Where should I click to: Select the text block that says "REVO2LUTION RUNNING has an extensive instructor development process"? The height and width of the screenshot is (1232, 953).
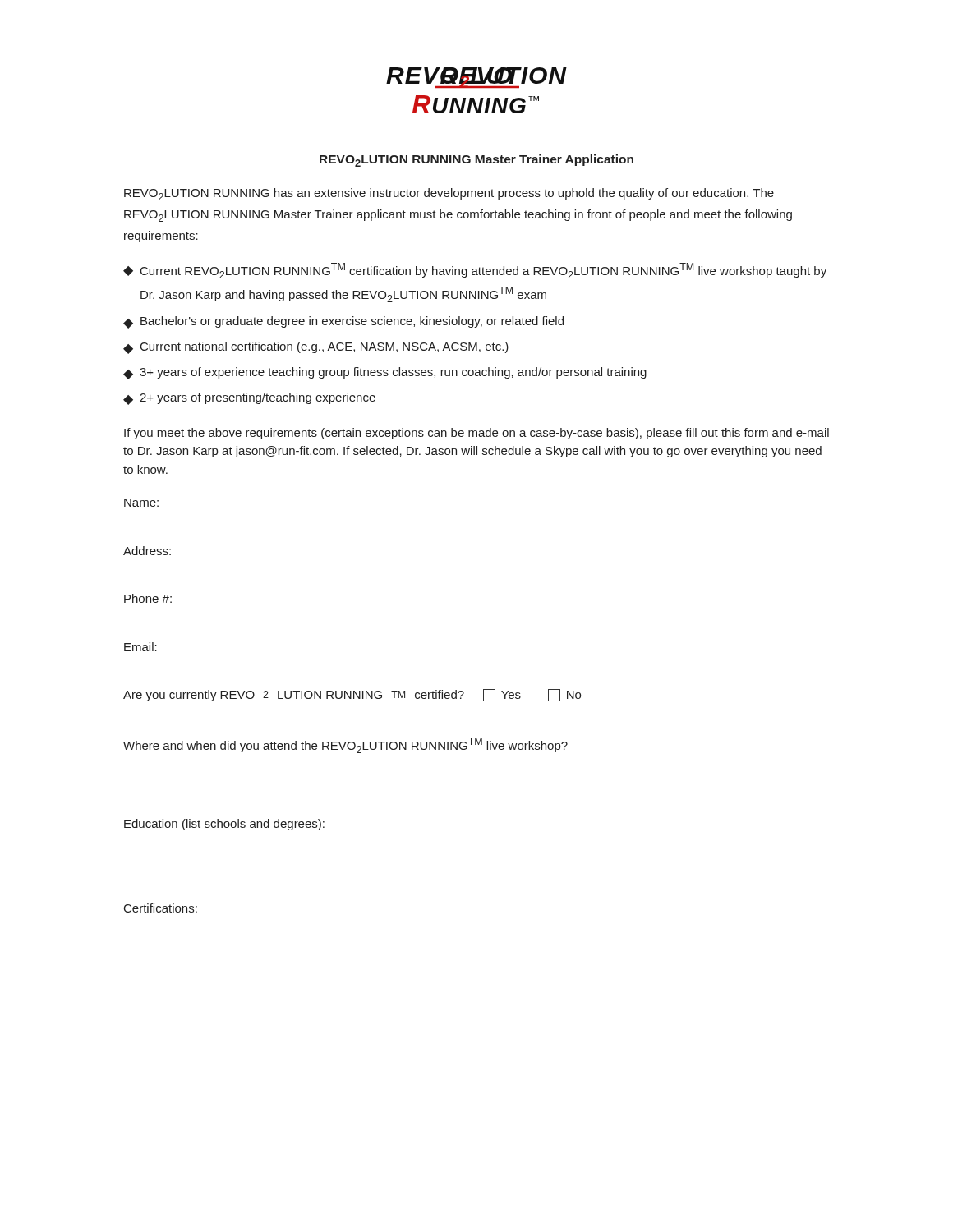pos(458,214)
